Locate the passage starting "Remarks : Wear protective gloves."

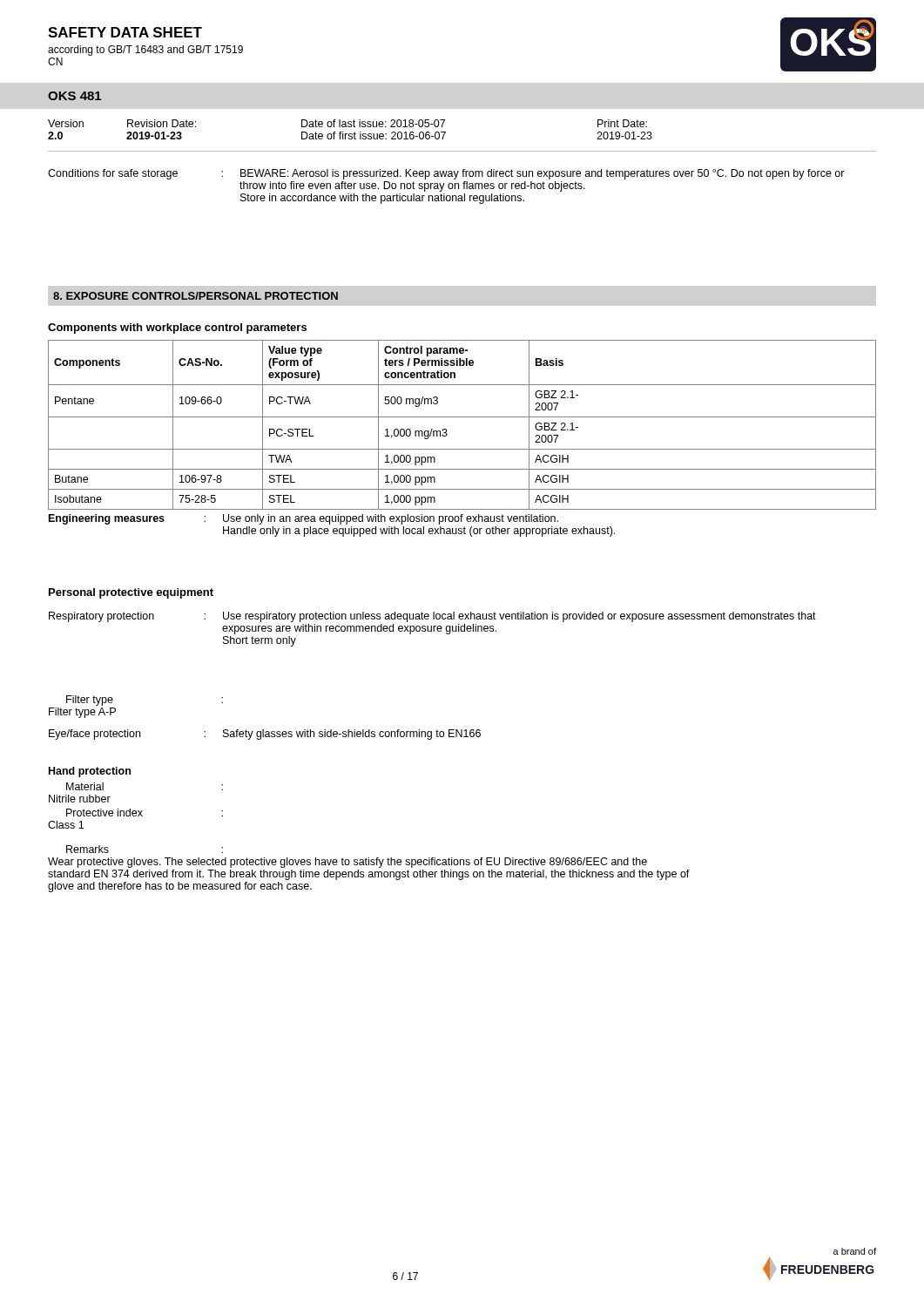(x=370, y=868)
